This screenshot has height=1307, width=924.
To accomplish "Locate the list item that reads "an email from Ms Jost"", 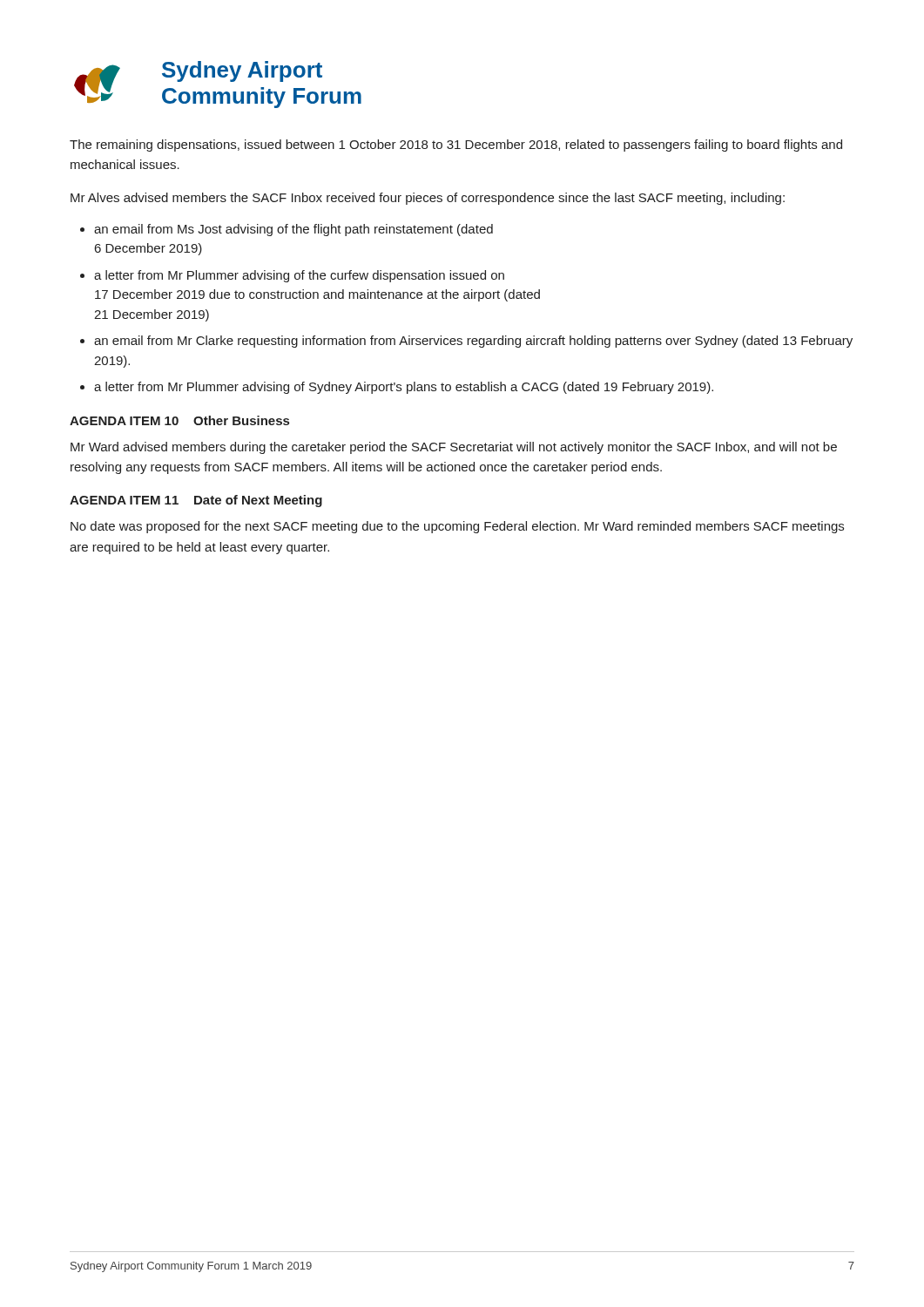I will click(x=294, y=238).
